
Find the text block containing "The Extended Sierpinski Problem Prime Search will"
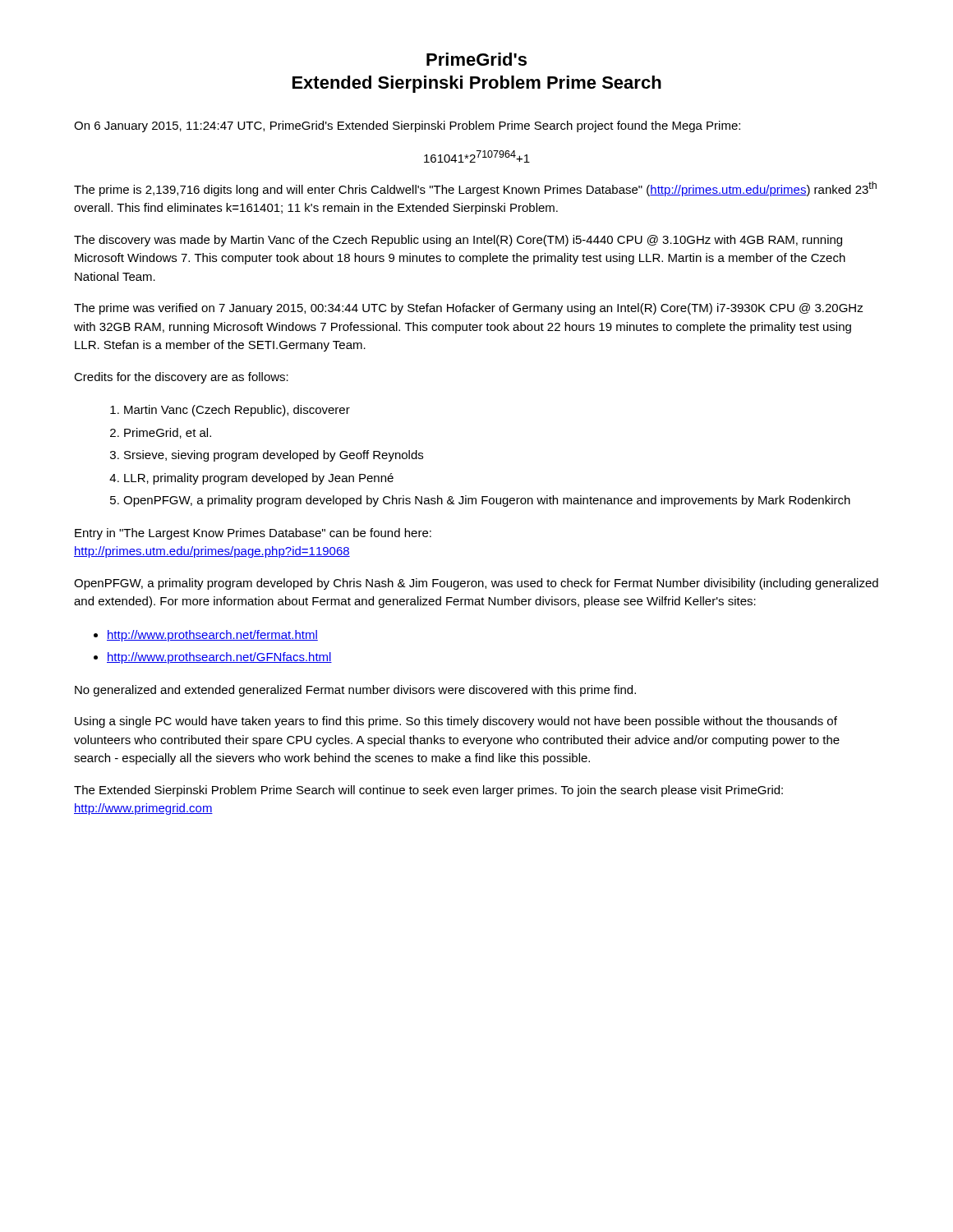(476, 799)
